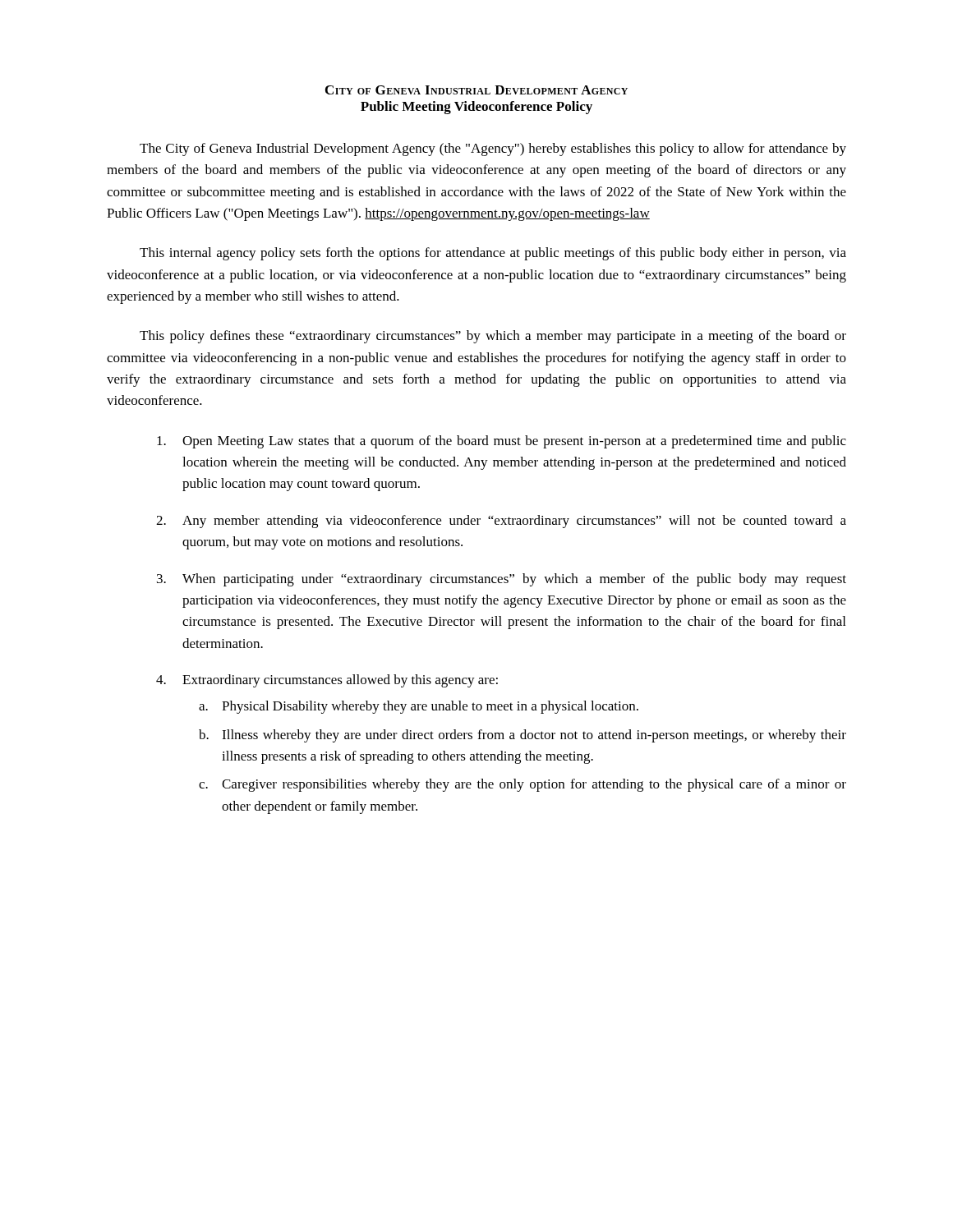
Task: Locate the element starting "This internal agency policy sets forth the options"
Action: 476,274
